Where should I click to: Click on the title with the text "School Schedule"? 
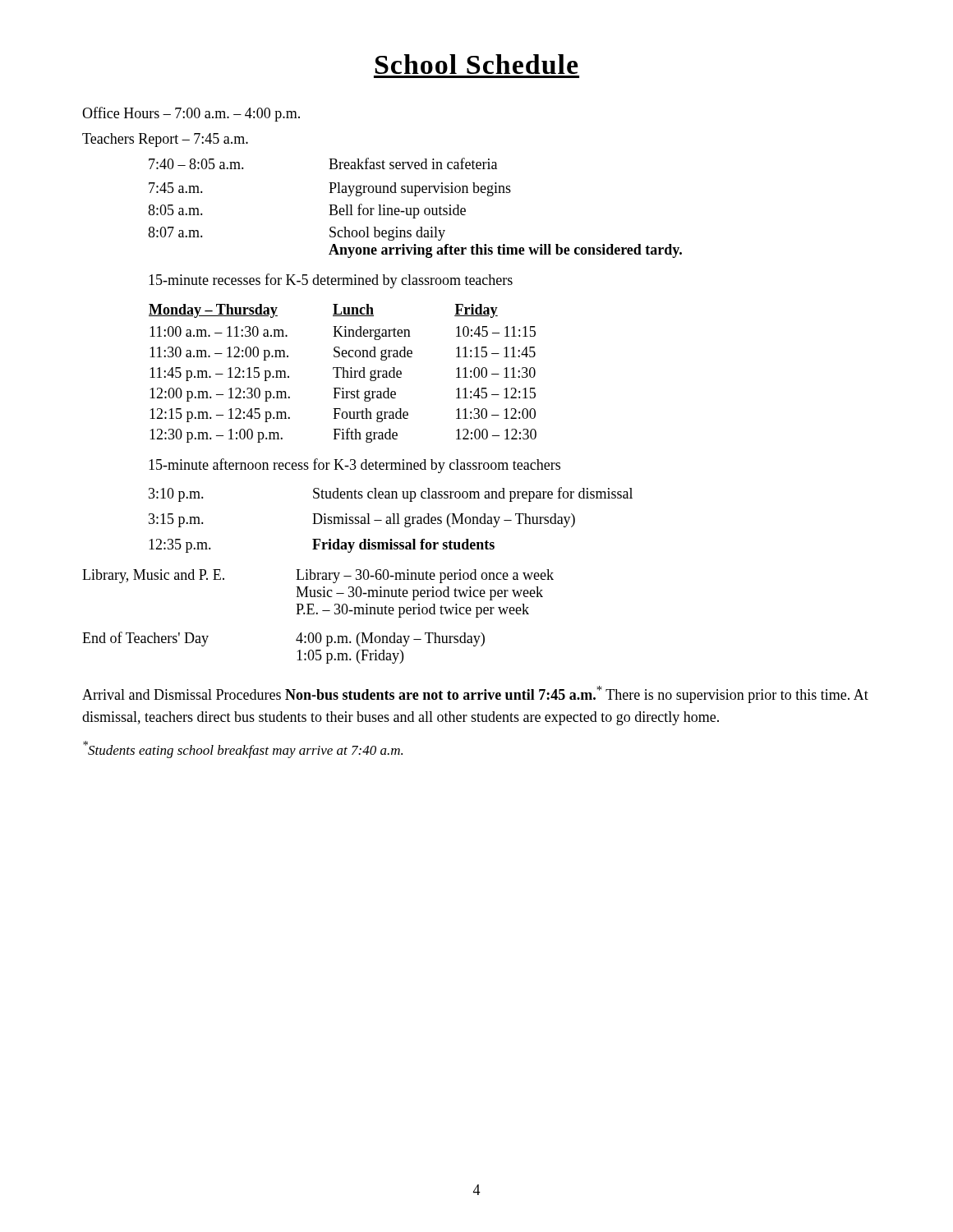(476, 64)
